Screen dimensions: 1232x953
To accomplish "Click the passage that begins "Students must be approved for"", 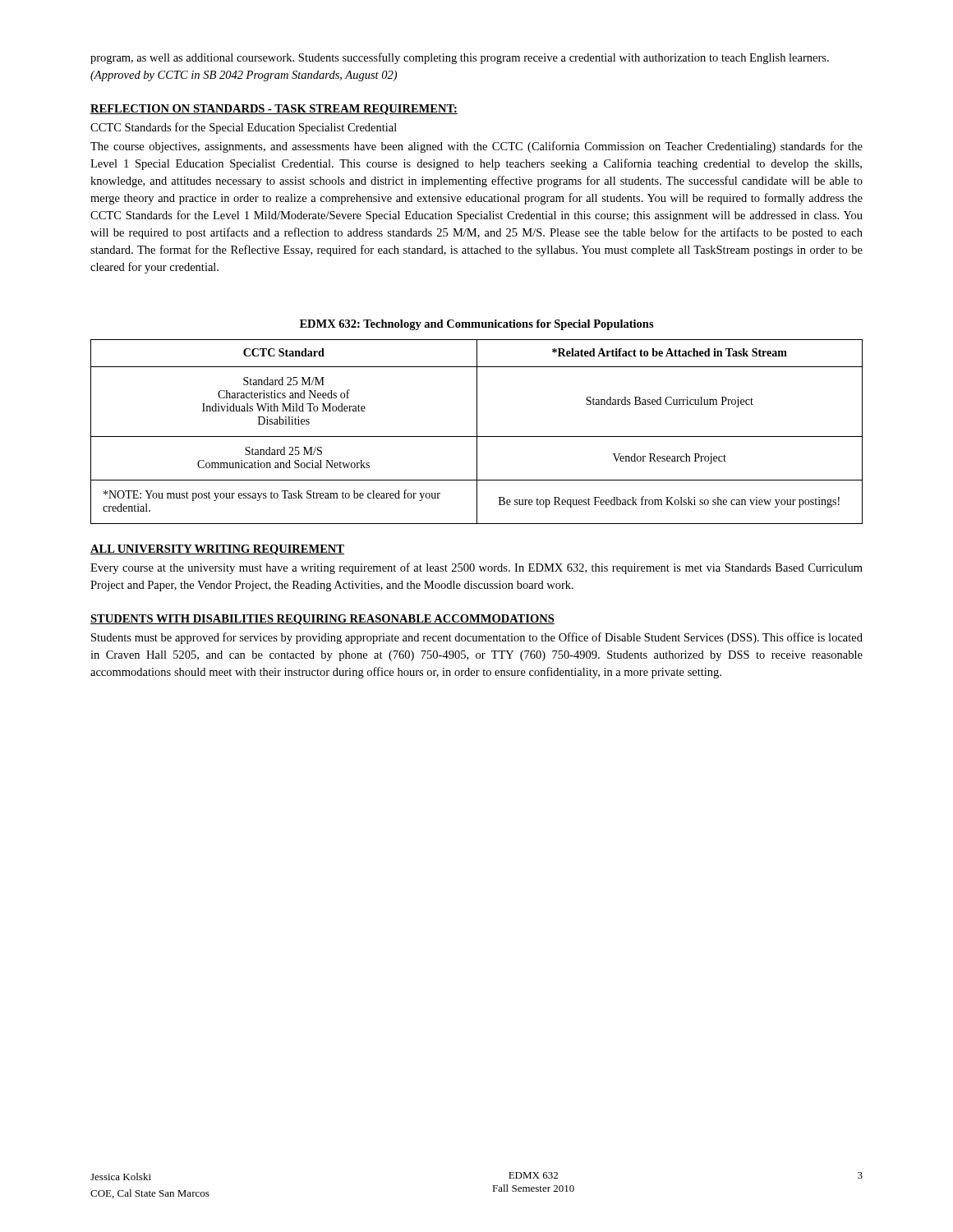I will (x=476, y=655).
